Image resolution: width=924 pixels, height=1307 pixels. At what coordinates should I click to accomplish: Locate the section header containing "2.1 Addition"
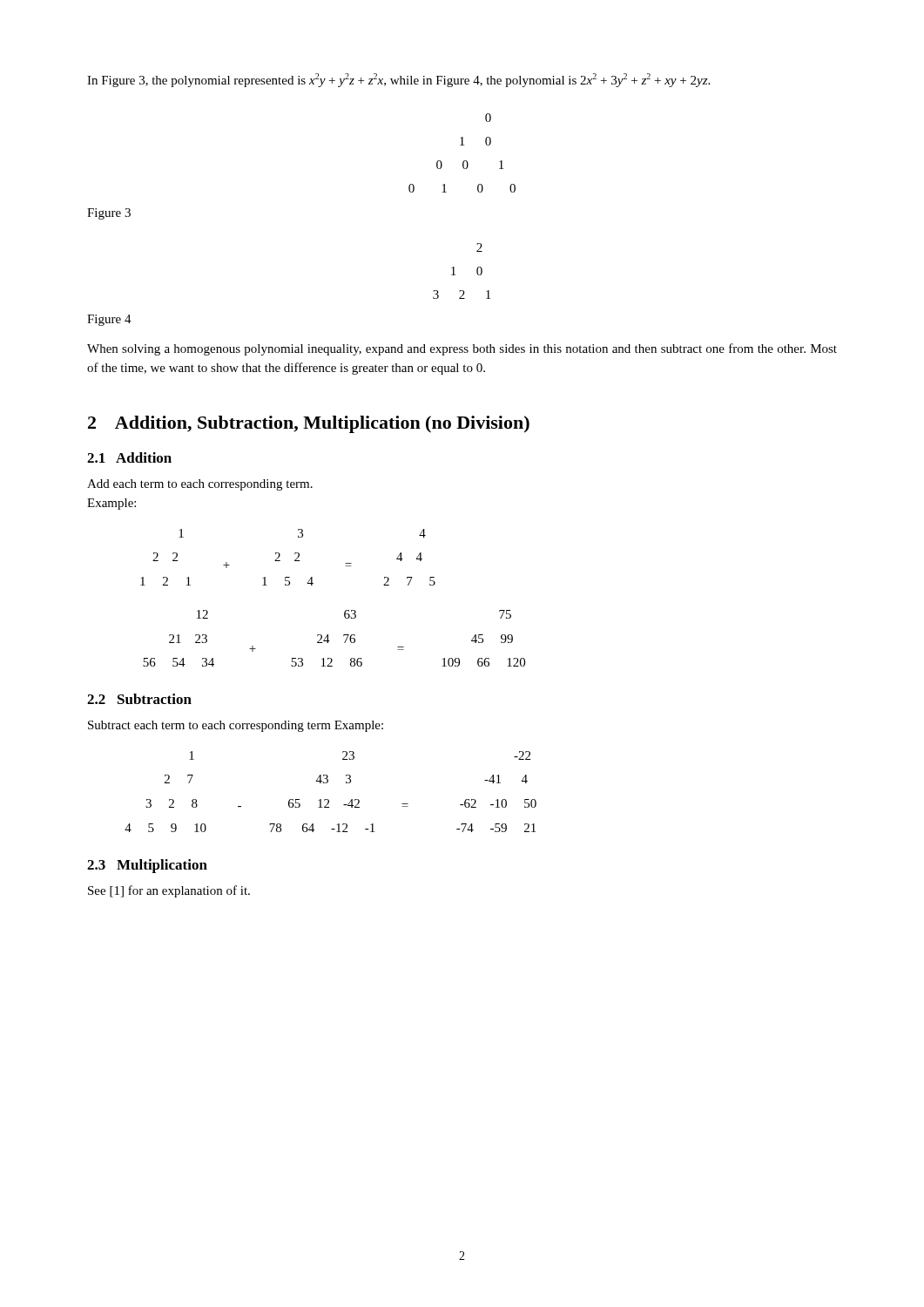coord(129,457)
